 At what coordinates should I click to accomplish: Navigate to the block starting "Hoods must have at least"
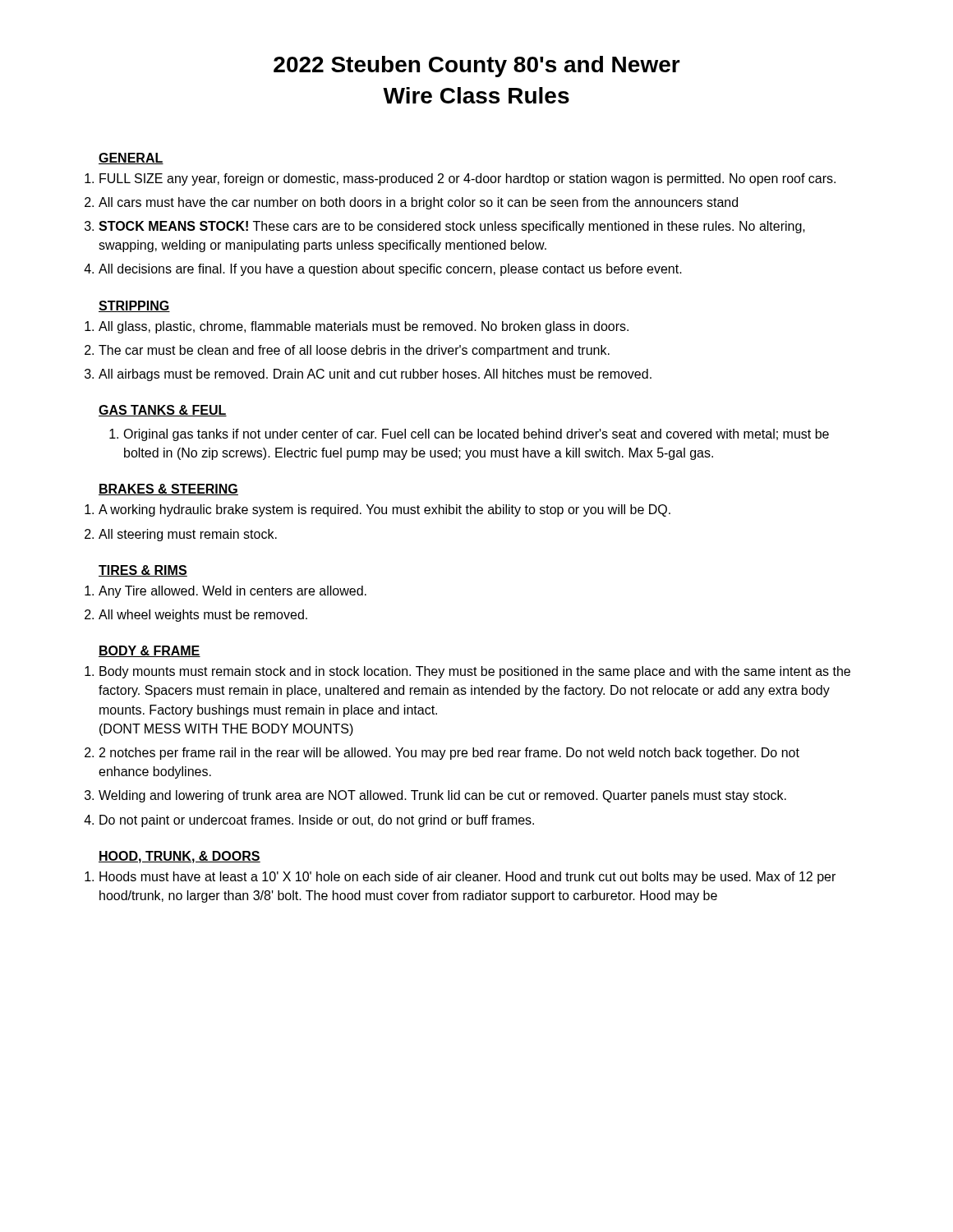coord(467,886)
